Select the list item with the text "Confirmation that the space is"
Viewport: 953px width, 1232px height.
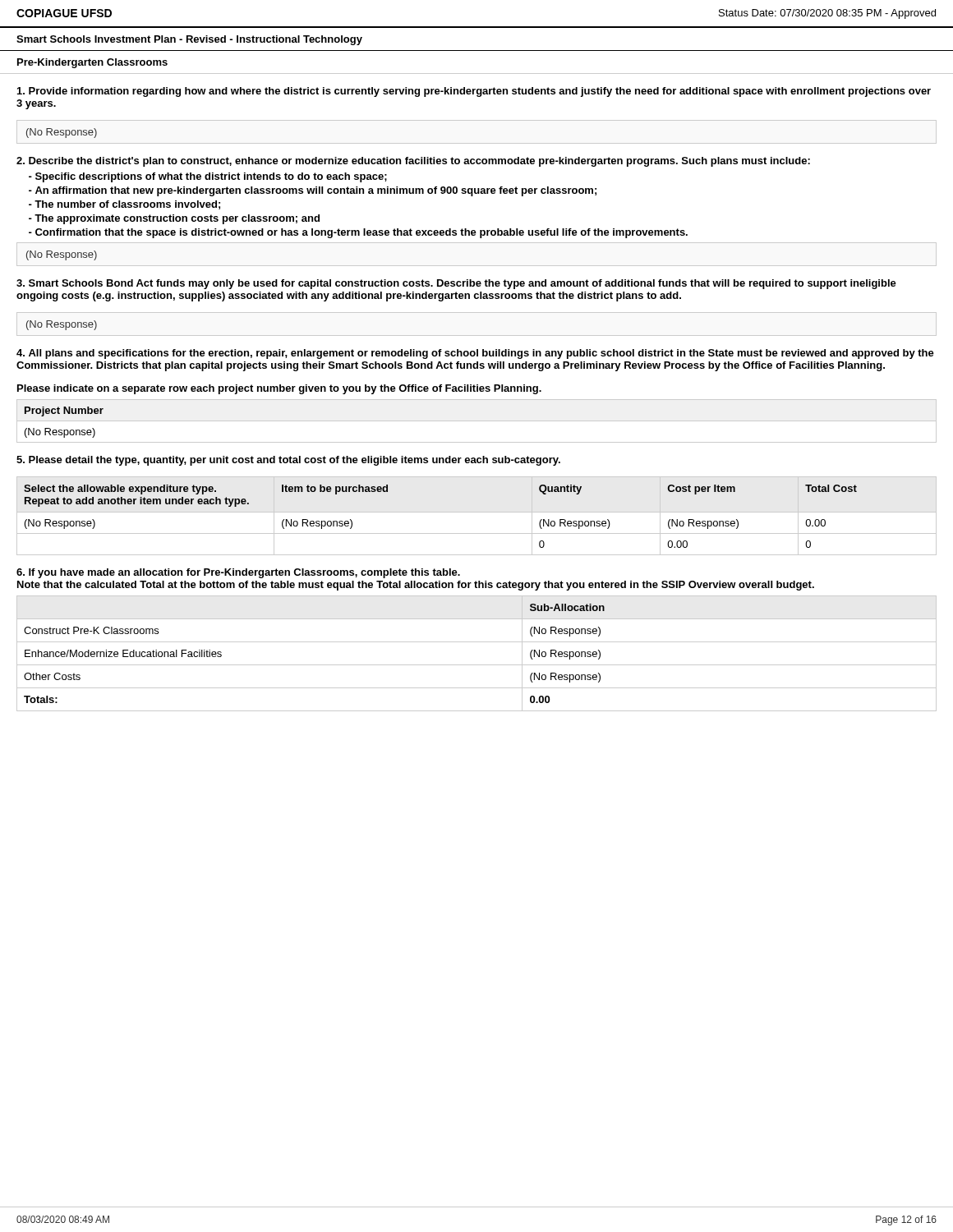point(352,232)
